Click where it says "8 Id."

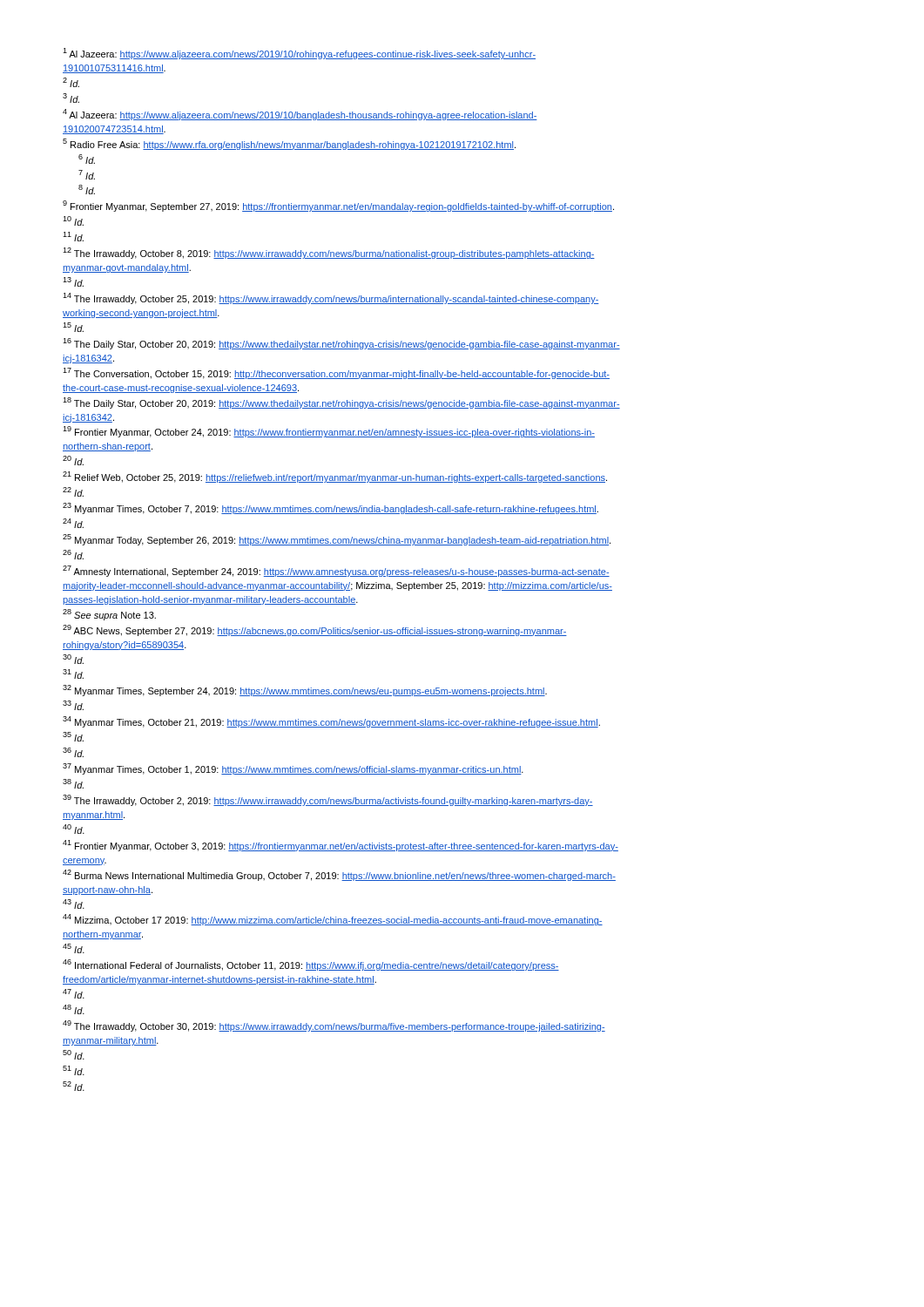tap(87, 192)
